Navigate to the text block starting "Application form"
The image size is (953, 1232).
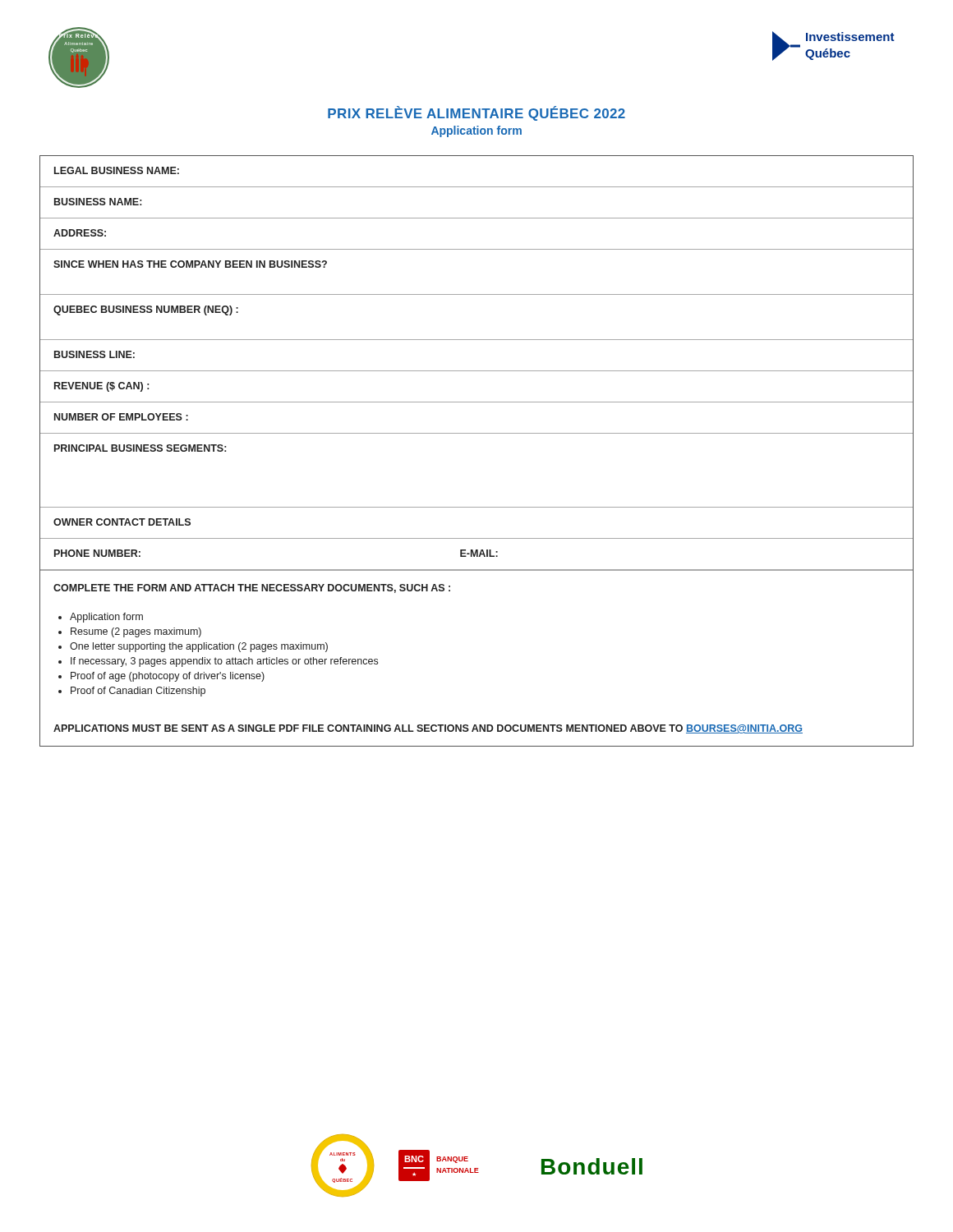[107, 616]
